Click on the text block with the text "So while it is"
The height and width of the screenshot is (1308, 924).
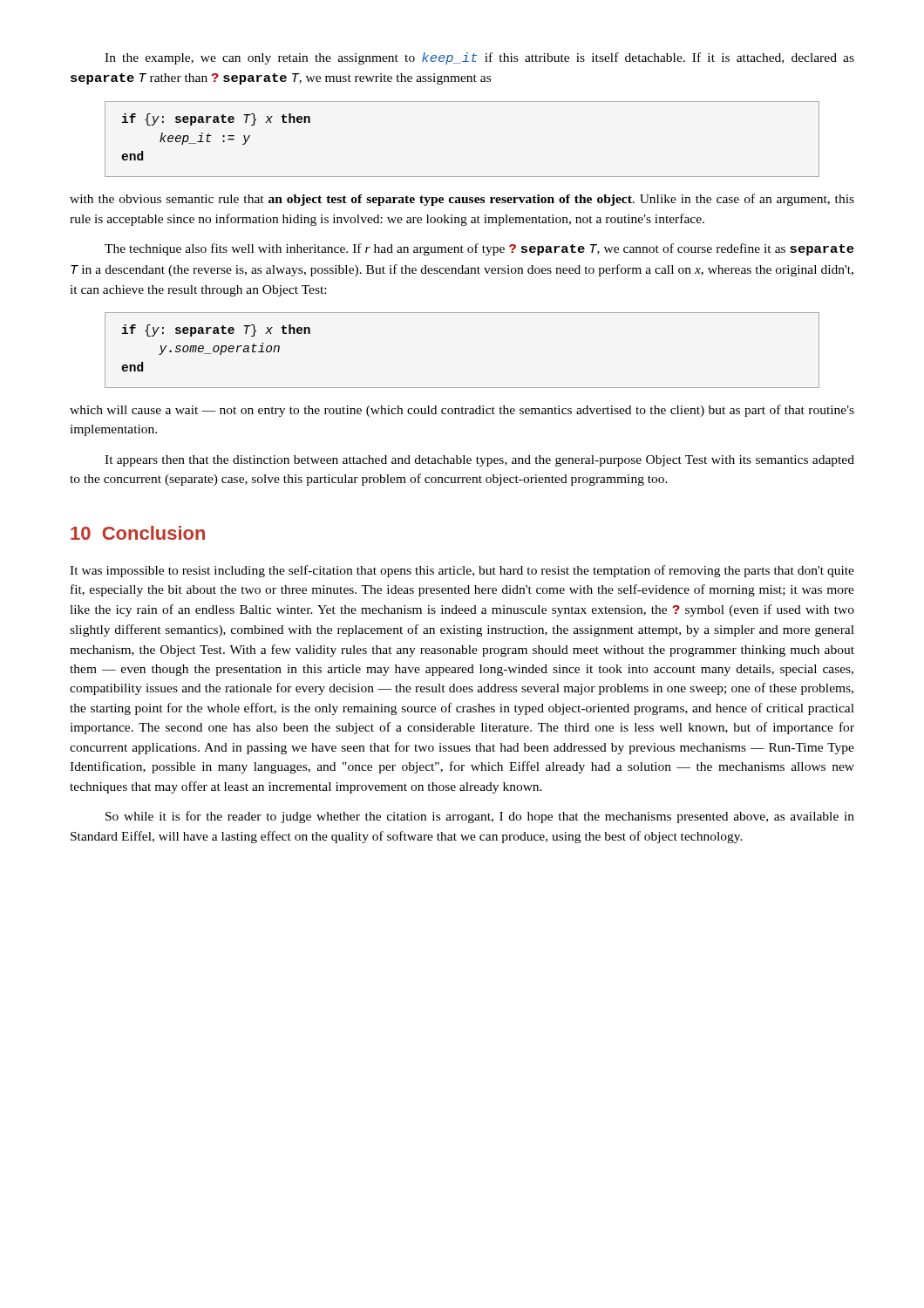point(462,826)
